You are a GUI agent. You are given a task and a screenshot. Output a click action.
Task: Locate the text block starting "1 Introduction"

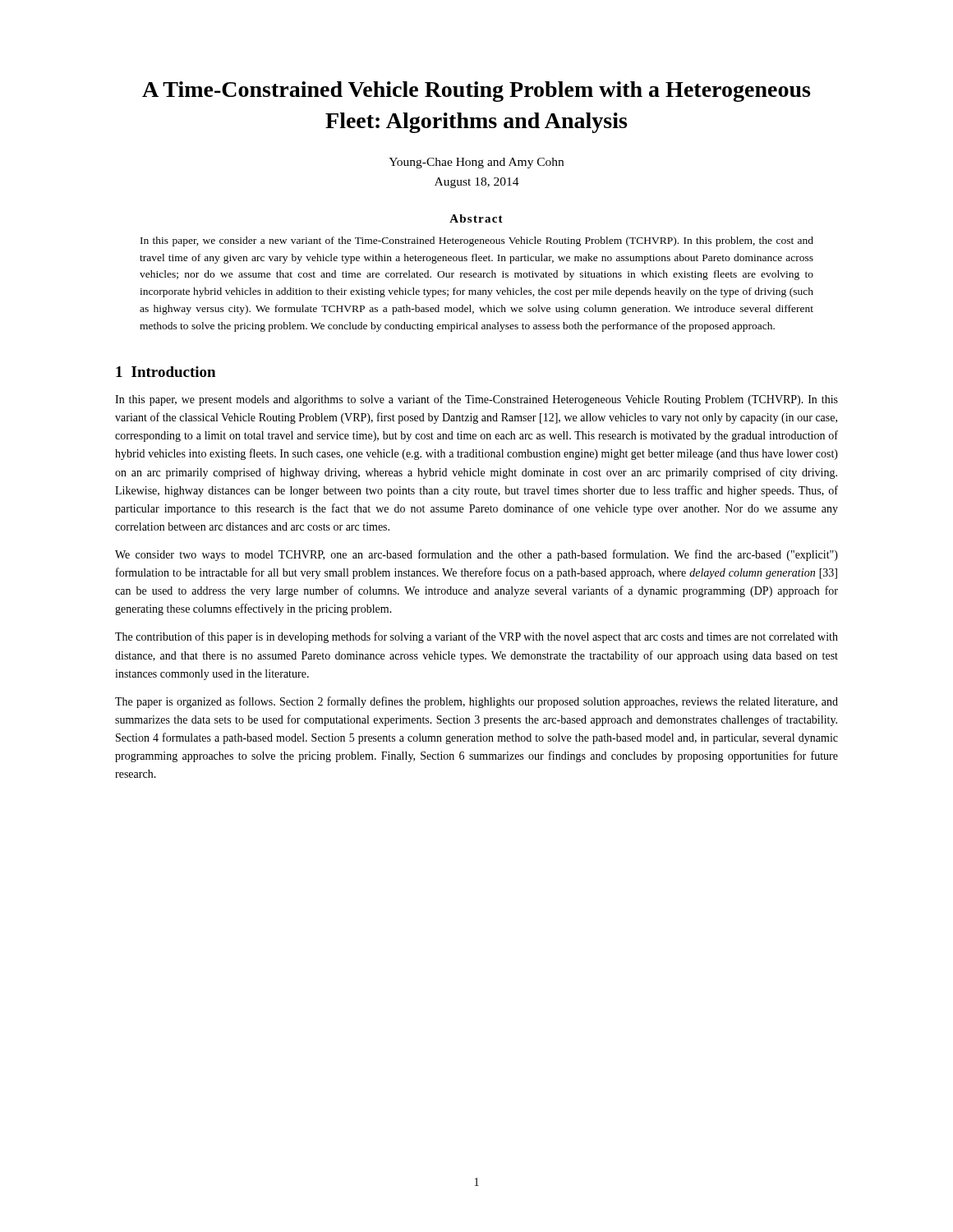click(165, 372)
